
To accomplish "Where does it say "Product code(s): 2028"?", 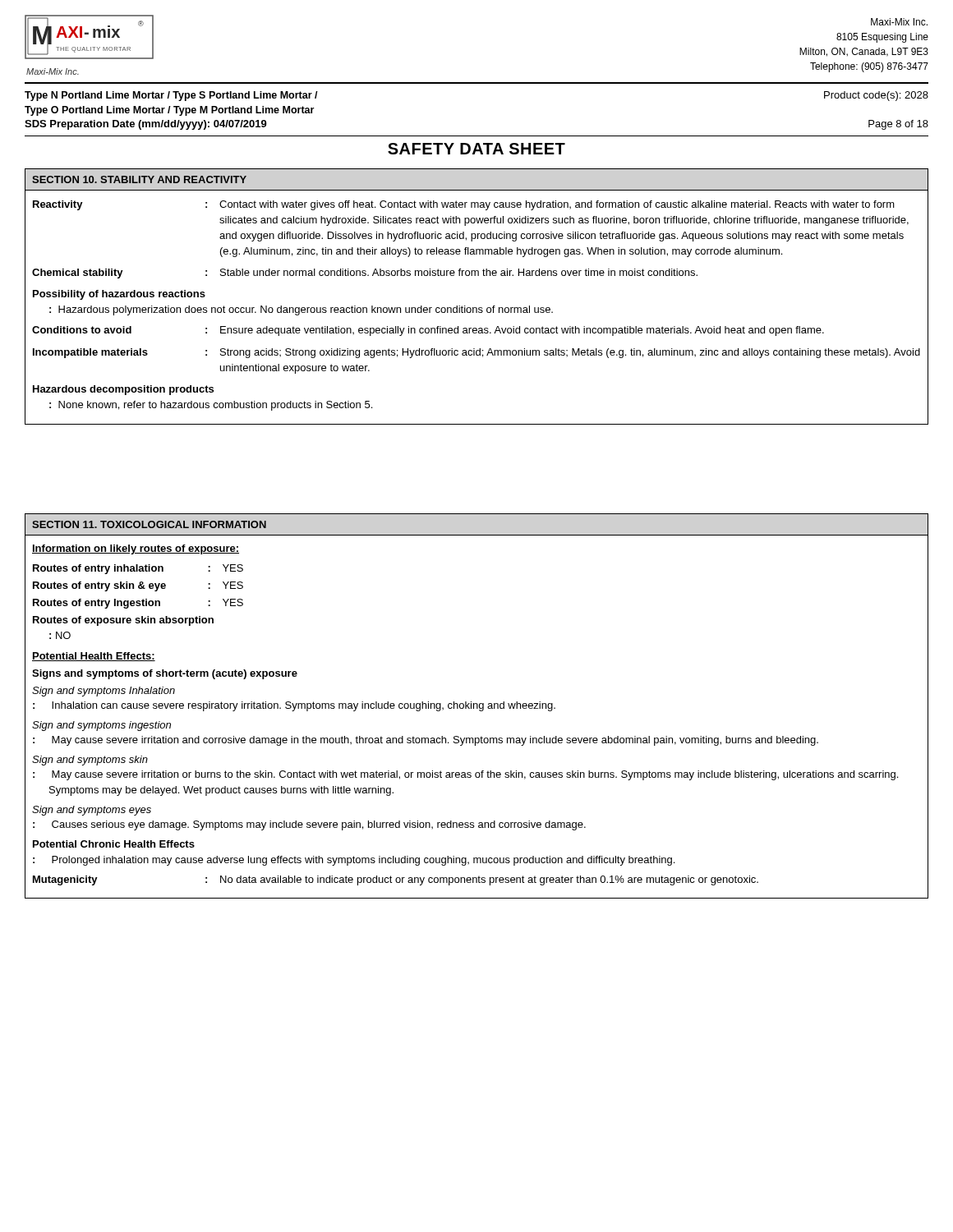I will pos(876,95).
